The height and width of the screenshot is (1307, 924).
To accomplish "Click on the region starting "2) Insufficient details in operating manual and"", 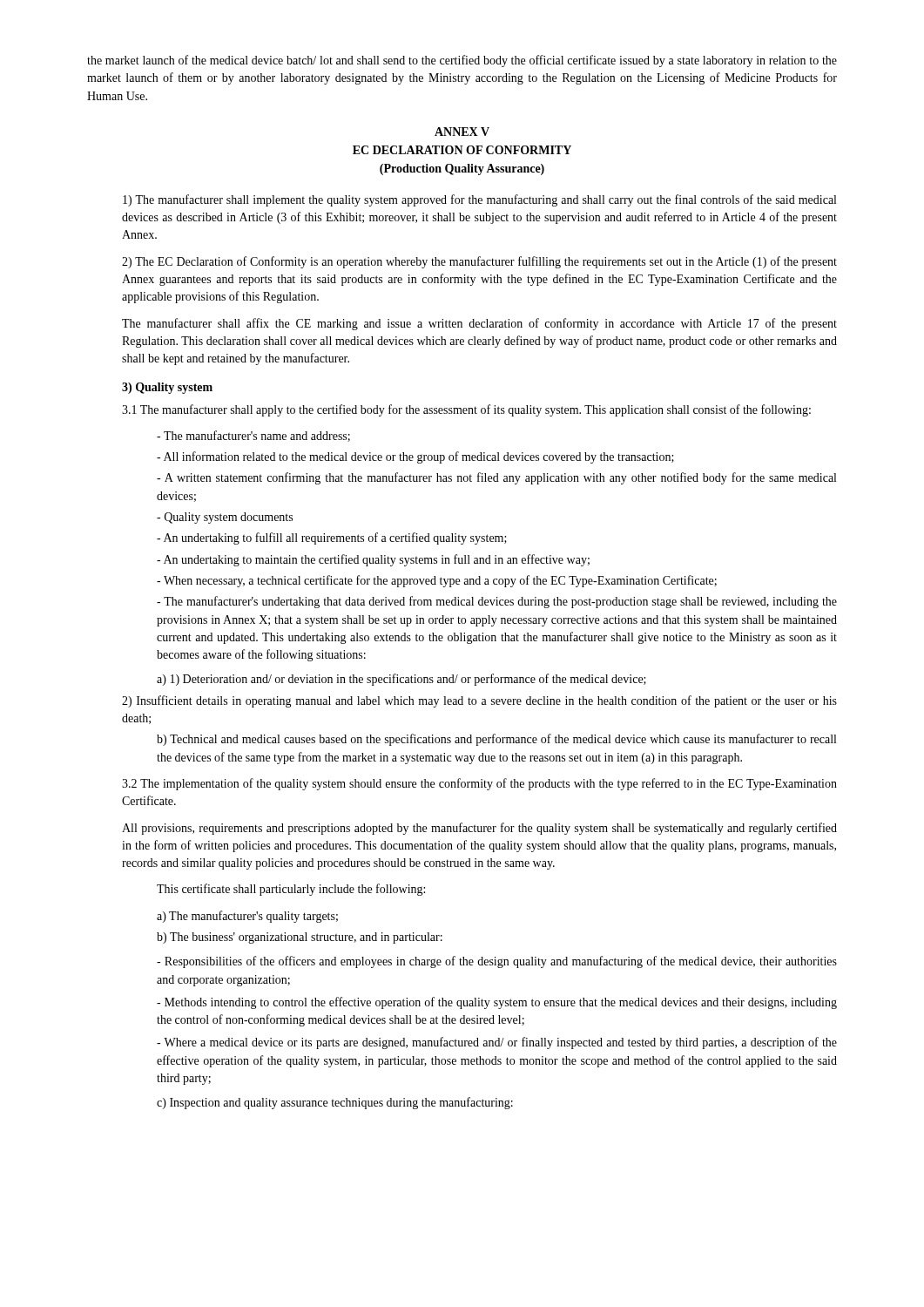I will [x=479, y=710].
